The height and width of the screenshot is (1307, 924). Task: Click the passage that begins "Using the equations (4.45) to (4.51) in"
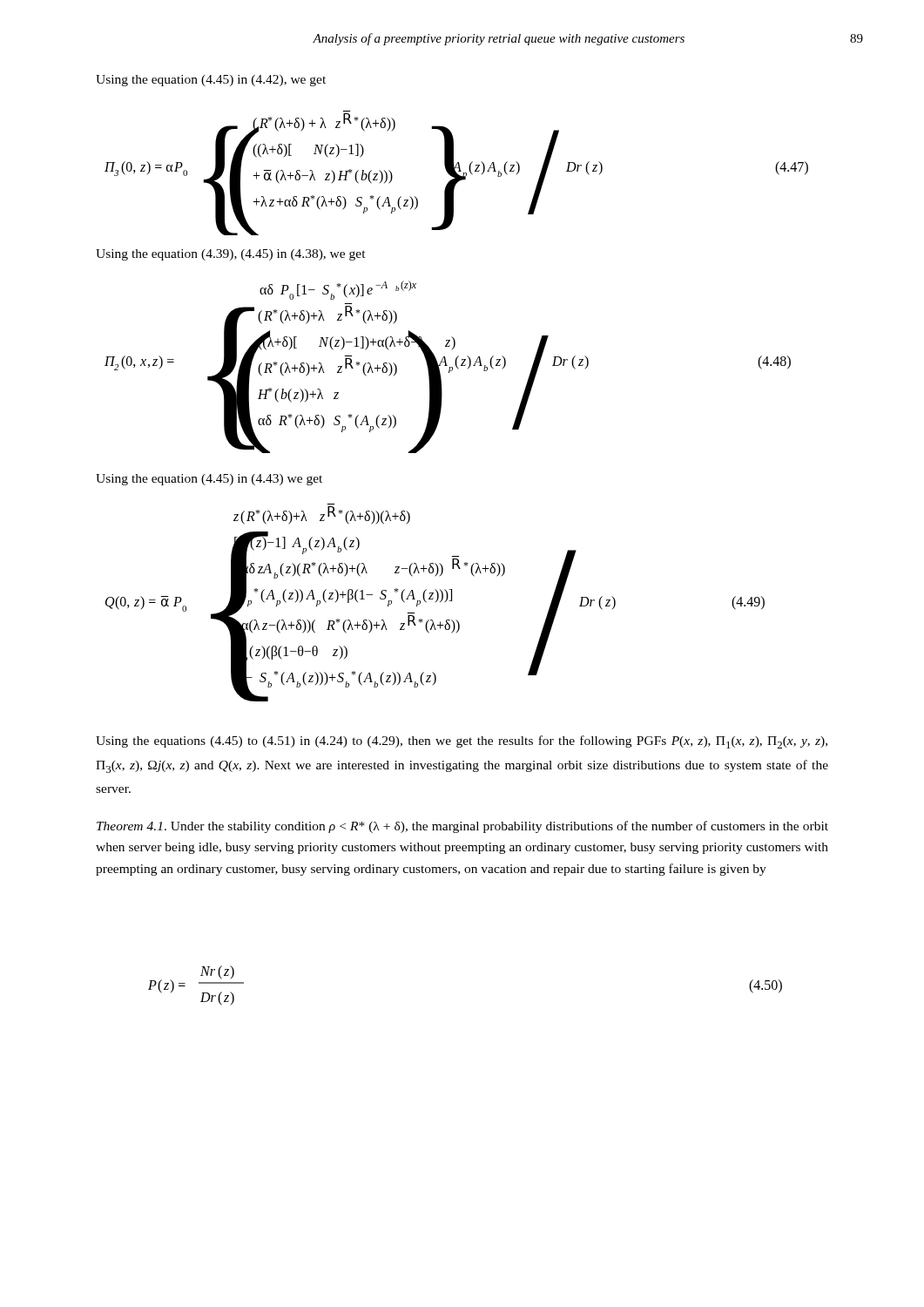462,764
